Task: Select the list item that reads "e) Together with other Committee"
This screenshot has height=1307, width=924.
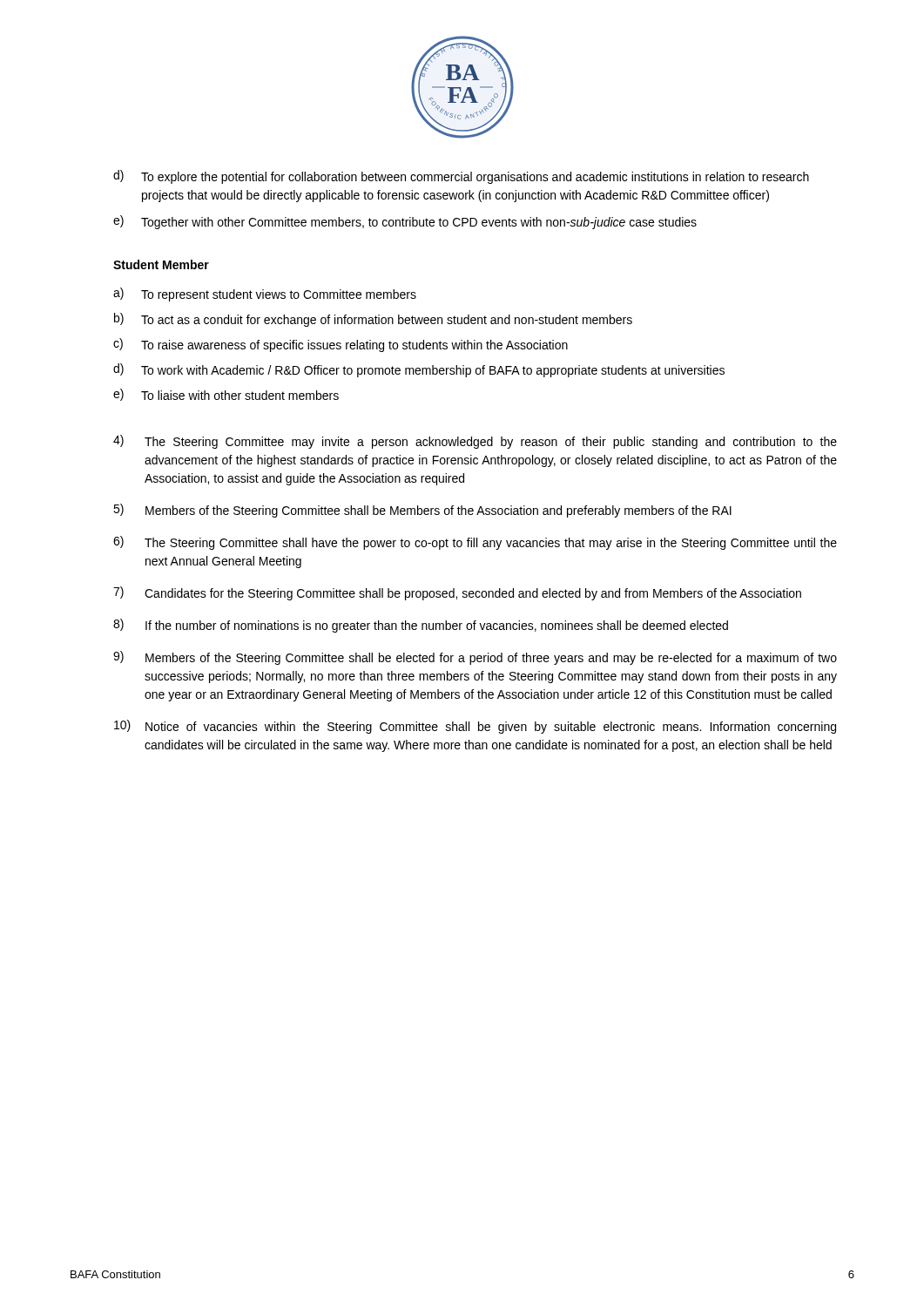Action: point(475,223)
